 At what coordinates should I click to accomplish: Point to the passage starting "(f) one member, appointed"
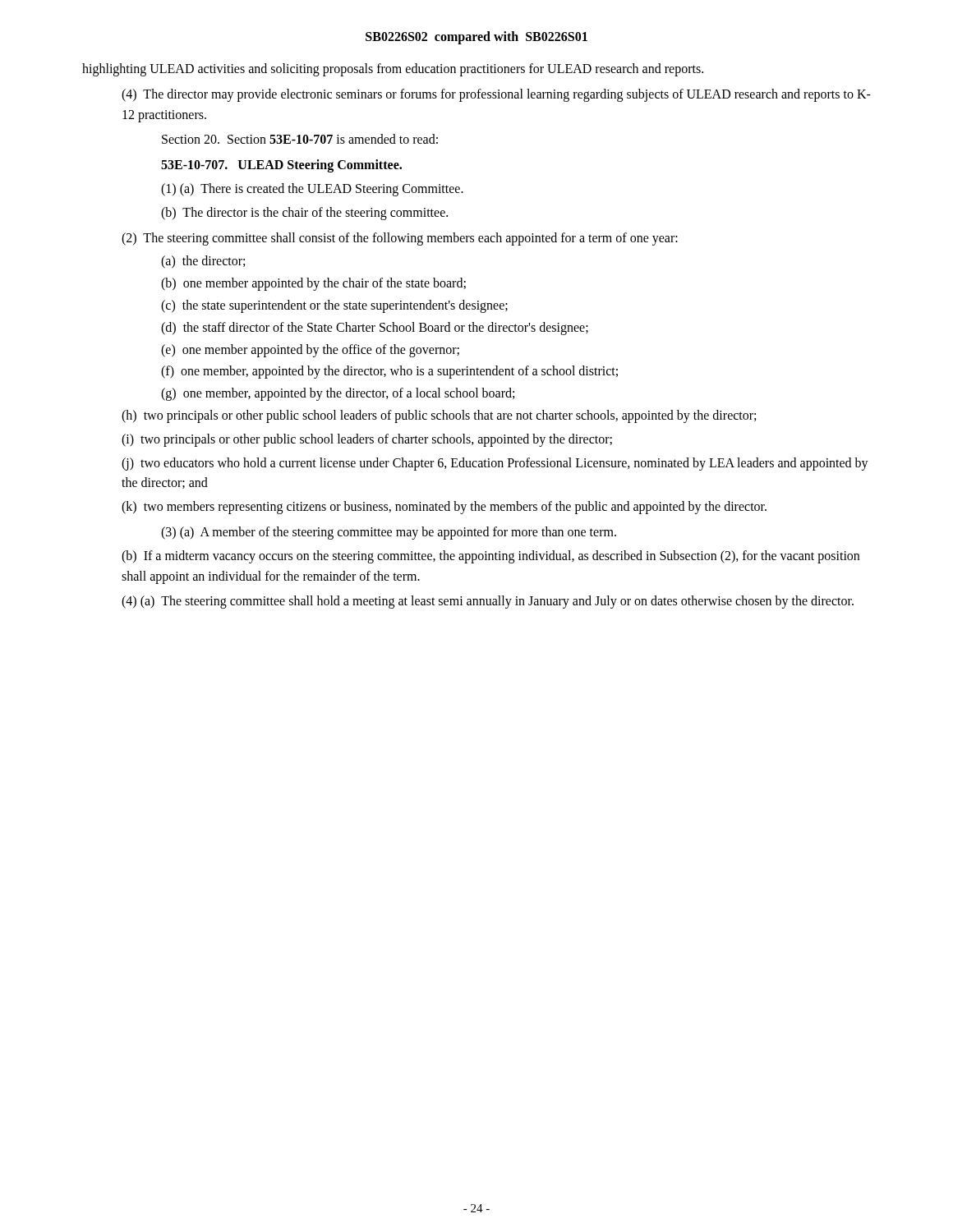(390, 371)
